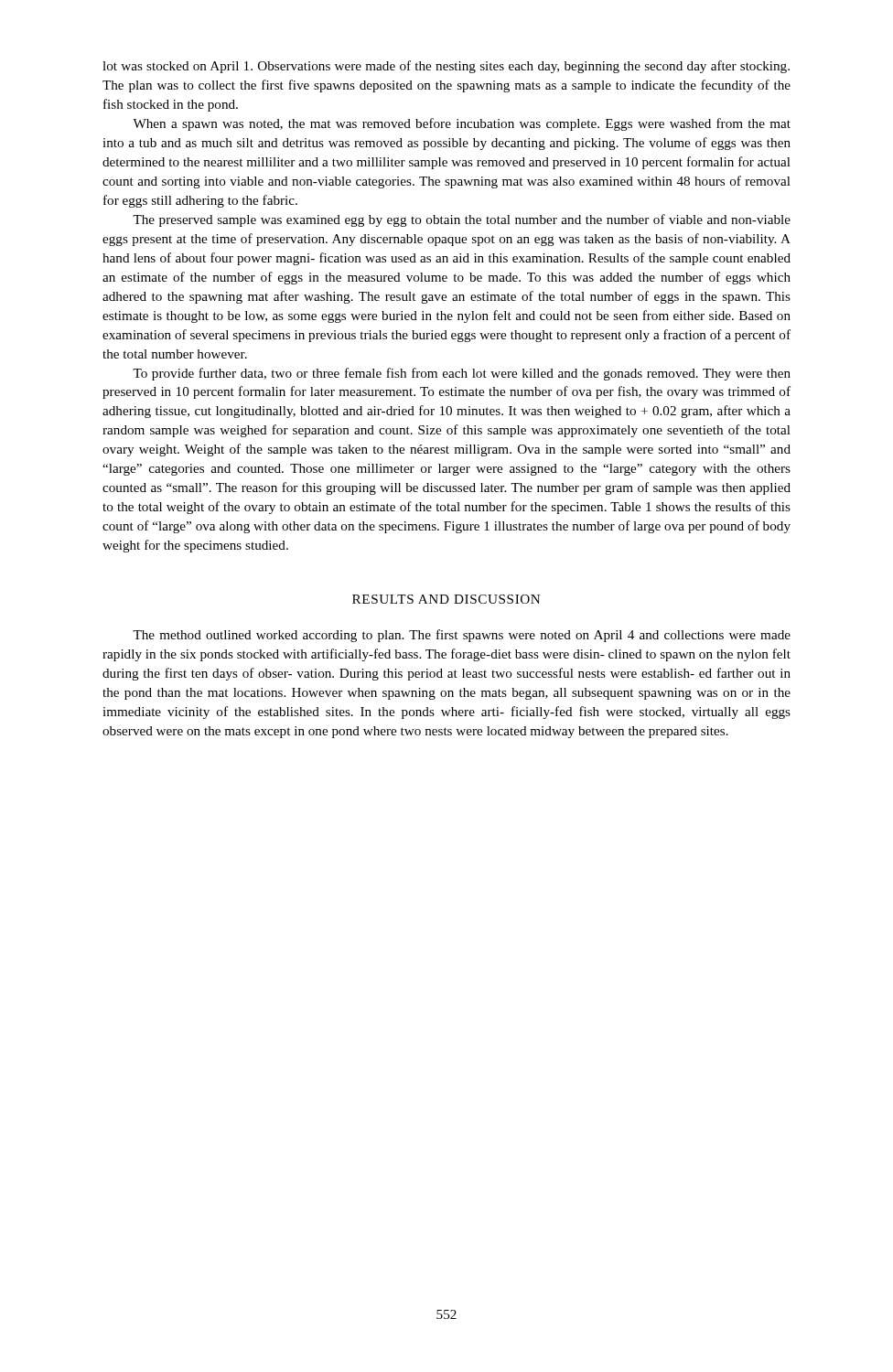Select the section header with the text "RESULTS AND DISCUSSION"
The image size is (893, 1372).
click(446, 600)
